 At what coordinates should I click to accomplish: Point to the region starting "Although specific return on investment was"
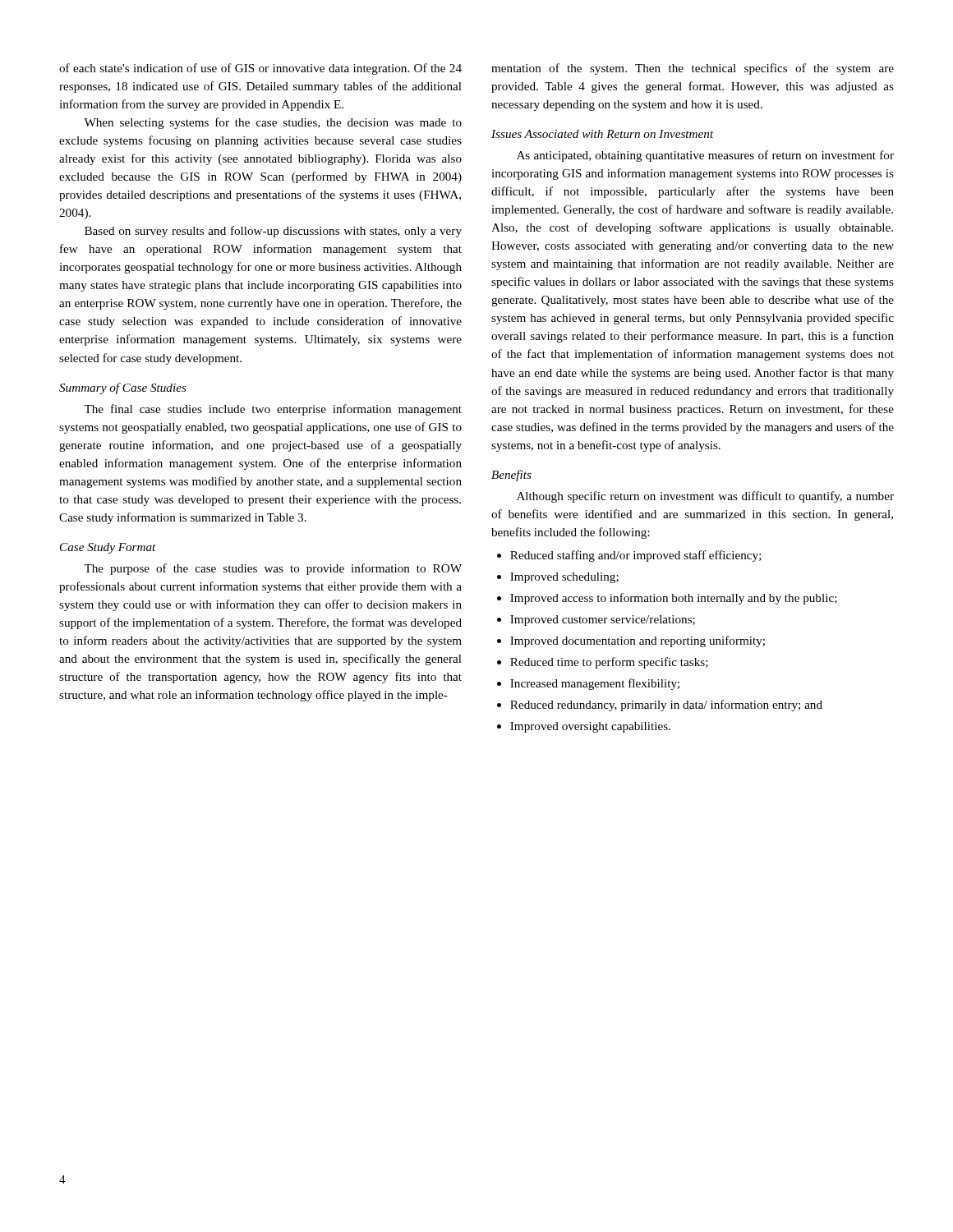[x=693, y=514]
